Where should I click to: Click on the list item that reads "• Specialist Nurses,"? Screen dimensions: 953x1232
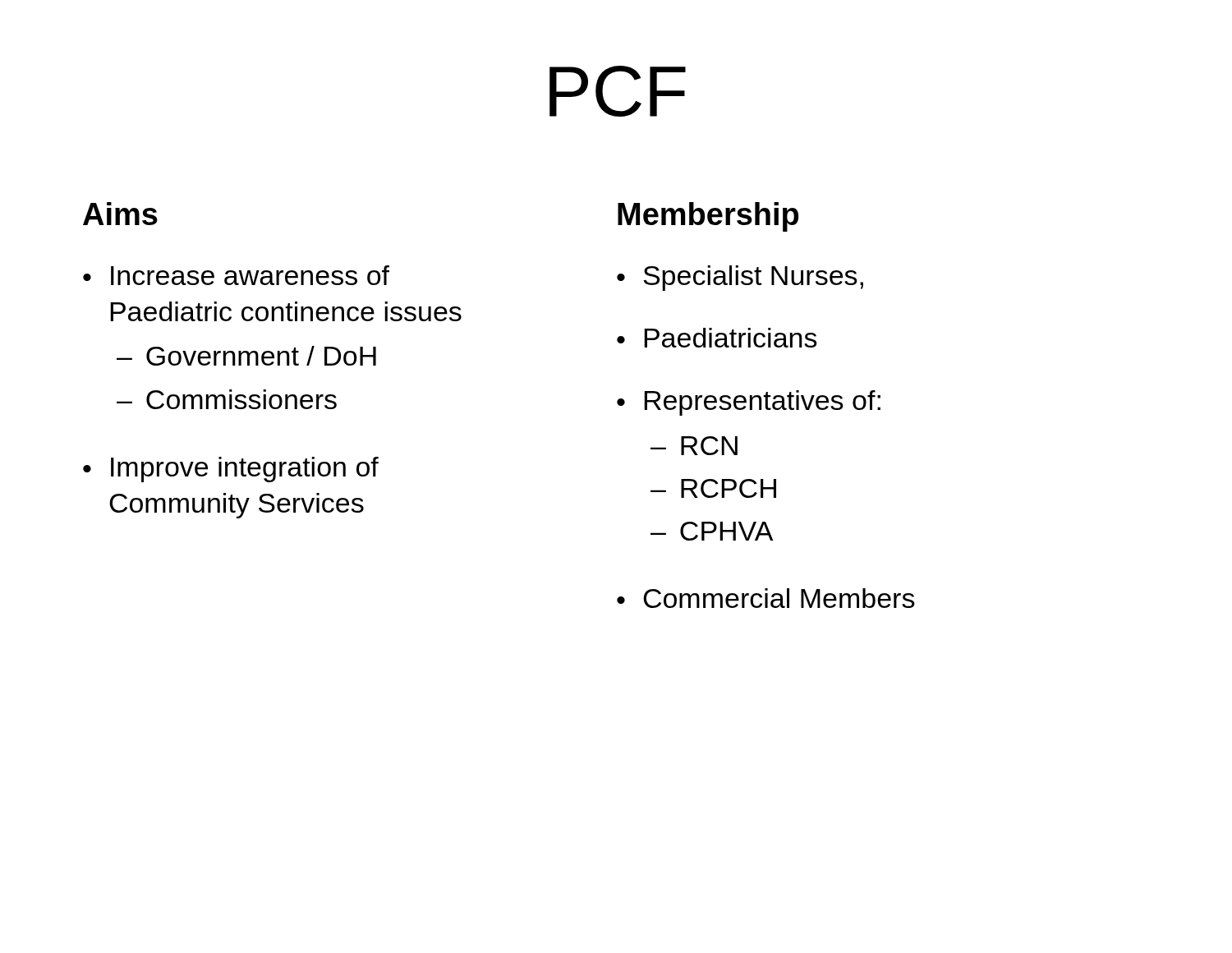pos(740,278)
